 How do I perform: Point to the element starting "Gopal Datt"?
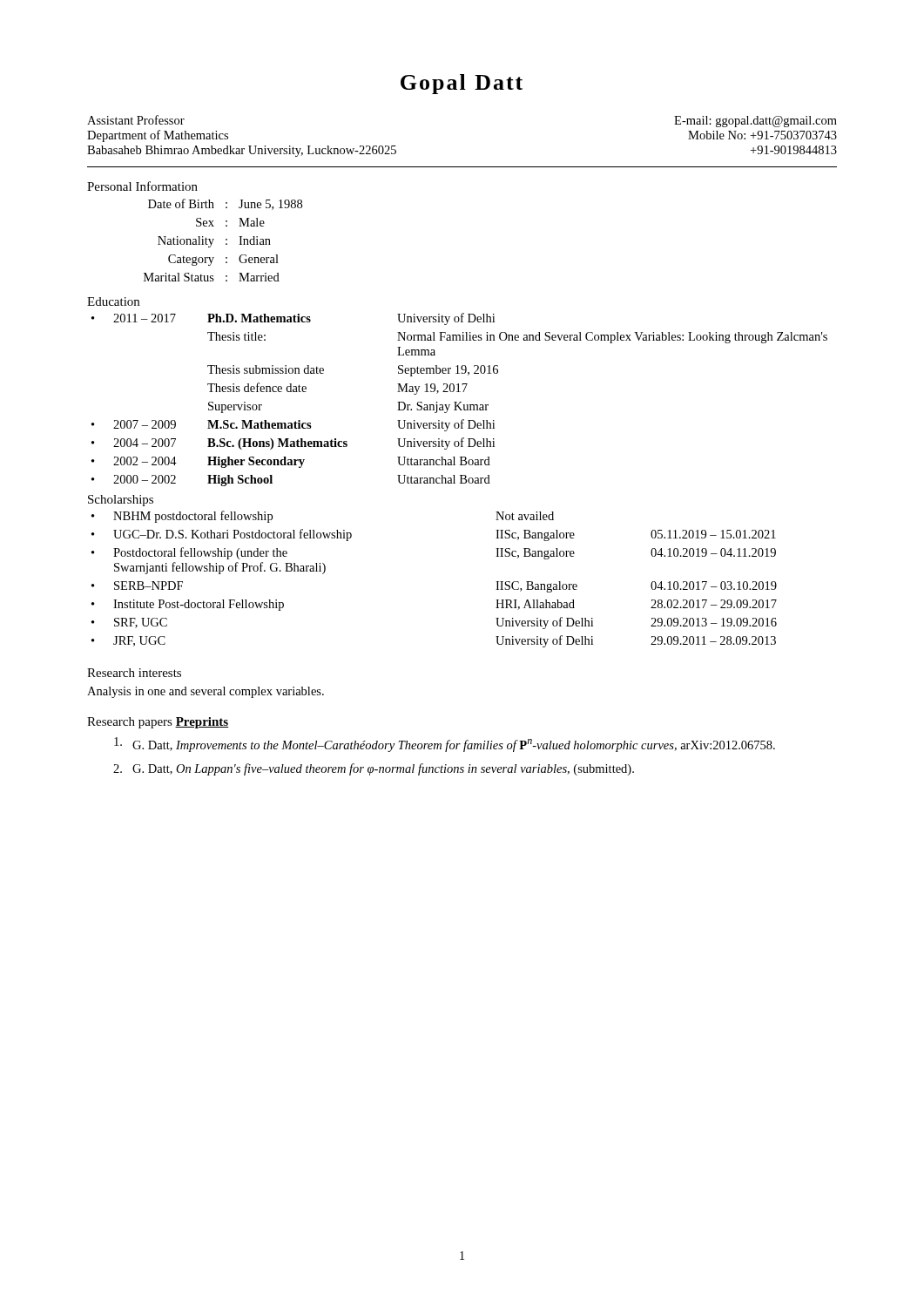coord(462,82)
